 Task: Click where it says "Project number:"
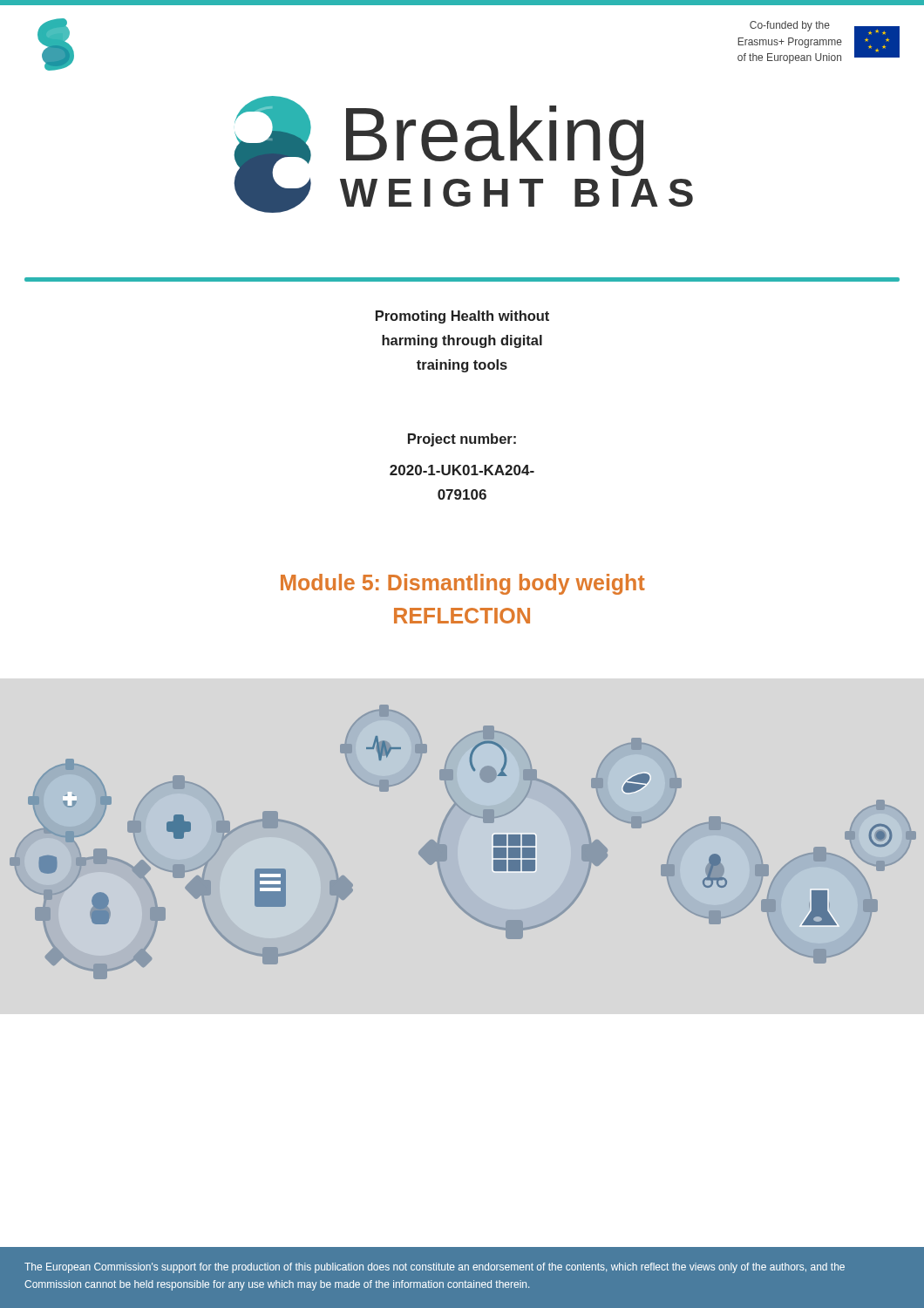462,439
